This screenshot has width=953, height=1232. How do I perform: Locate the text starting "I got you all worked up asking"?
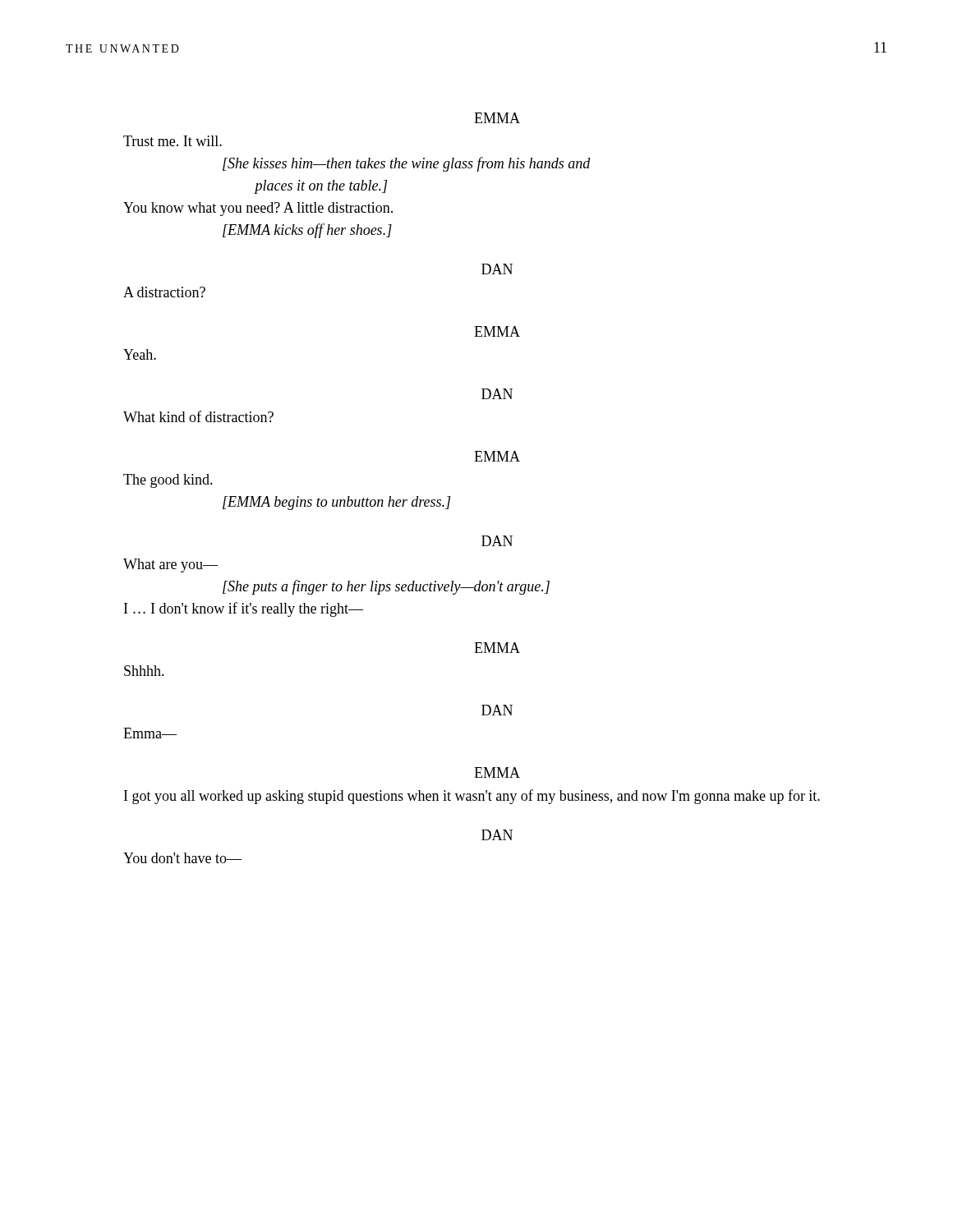(472, 796)
